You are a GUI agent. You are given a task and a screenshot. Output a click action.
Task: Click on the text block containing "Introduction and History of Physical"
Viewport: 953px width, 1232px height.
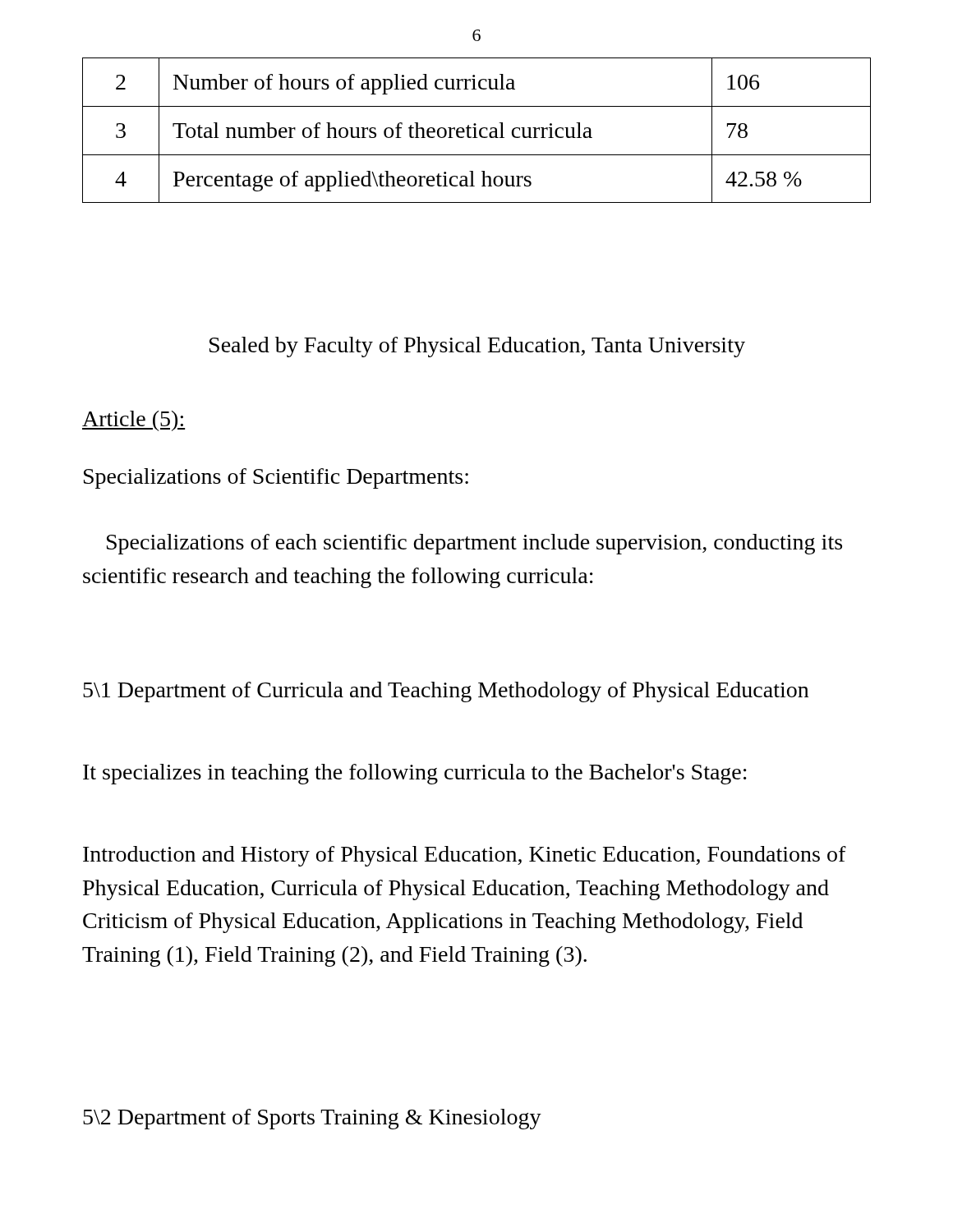point(464,904)
